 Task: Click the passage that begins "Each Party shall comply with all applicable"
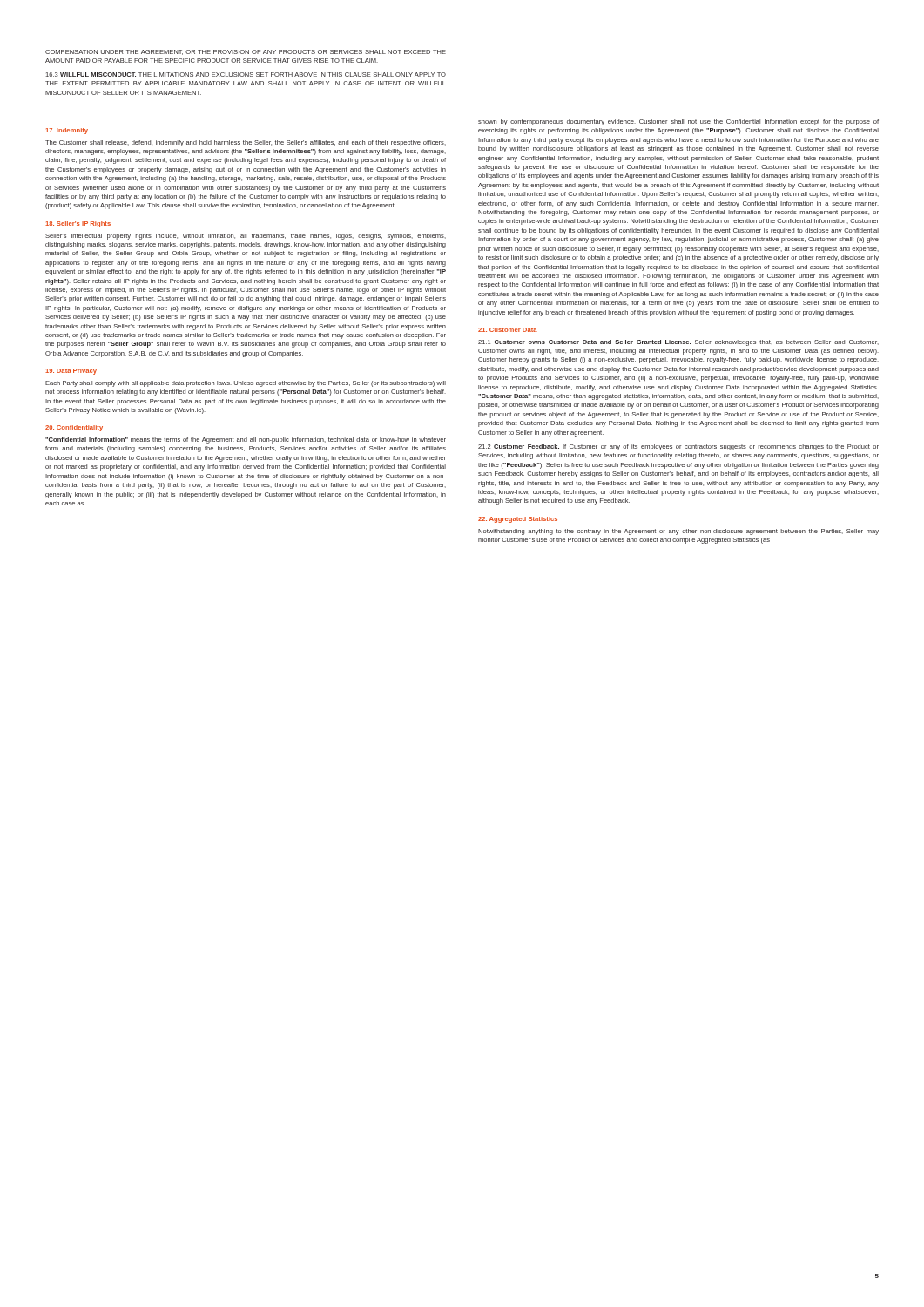coord(246,396)
